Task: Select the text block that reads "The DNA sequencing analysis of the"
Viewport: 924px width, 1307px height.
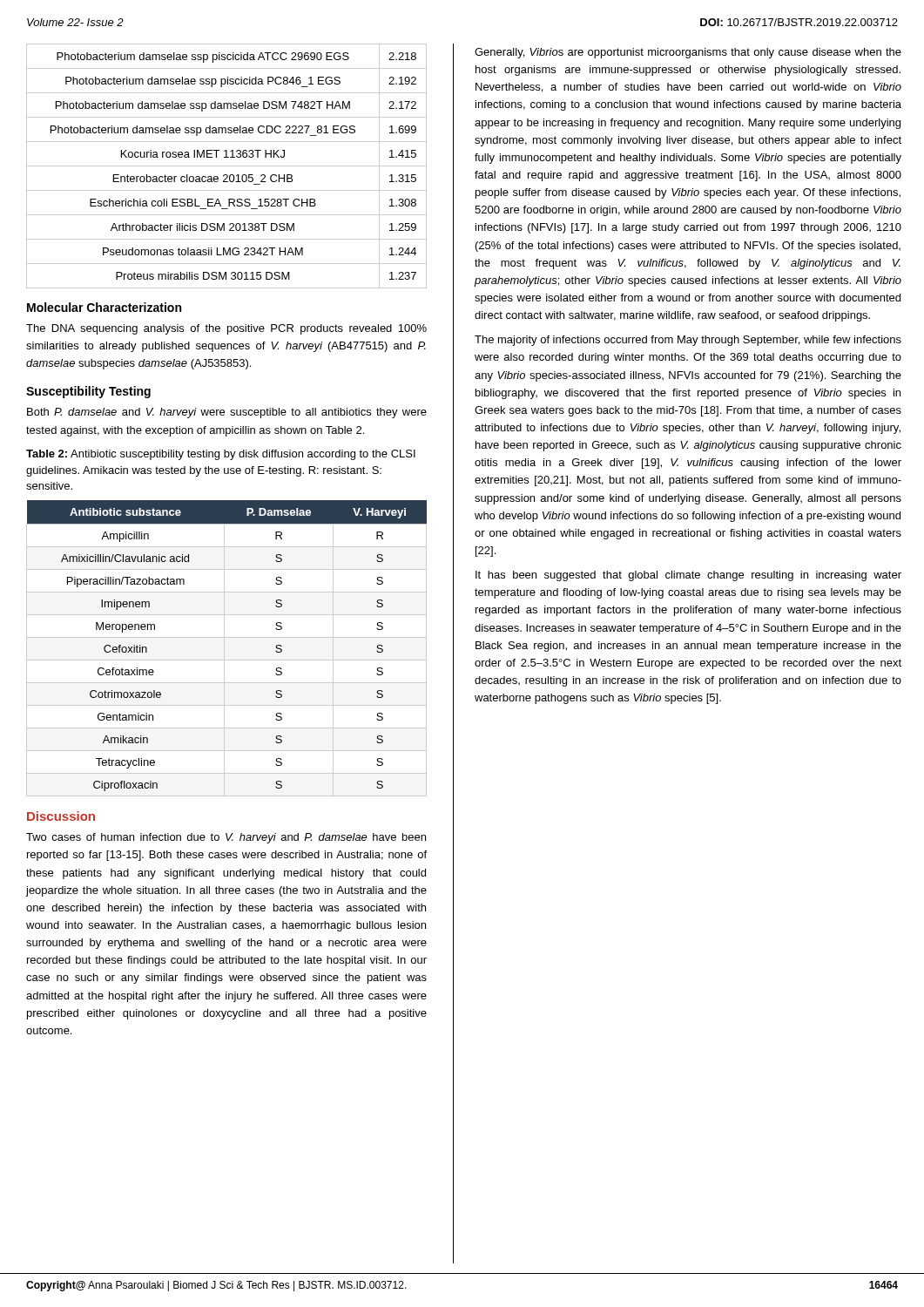Action: [x=226, y=346]
